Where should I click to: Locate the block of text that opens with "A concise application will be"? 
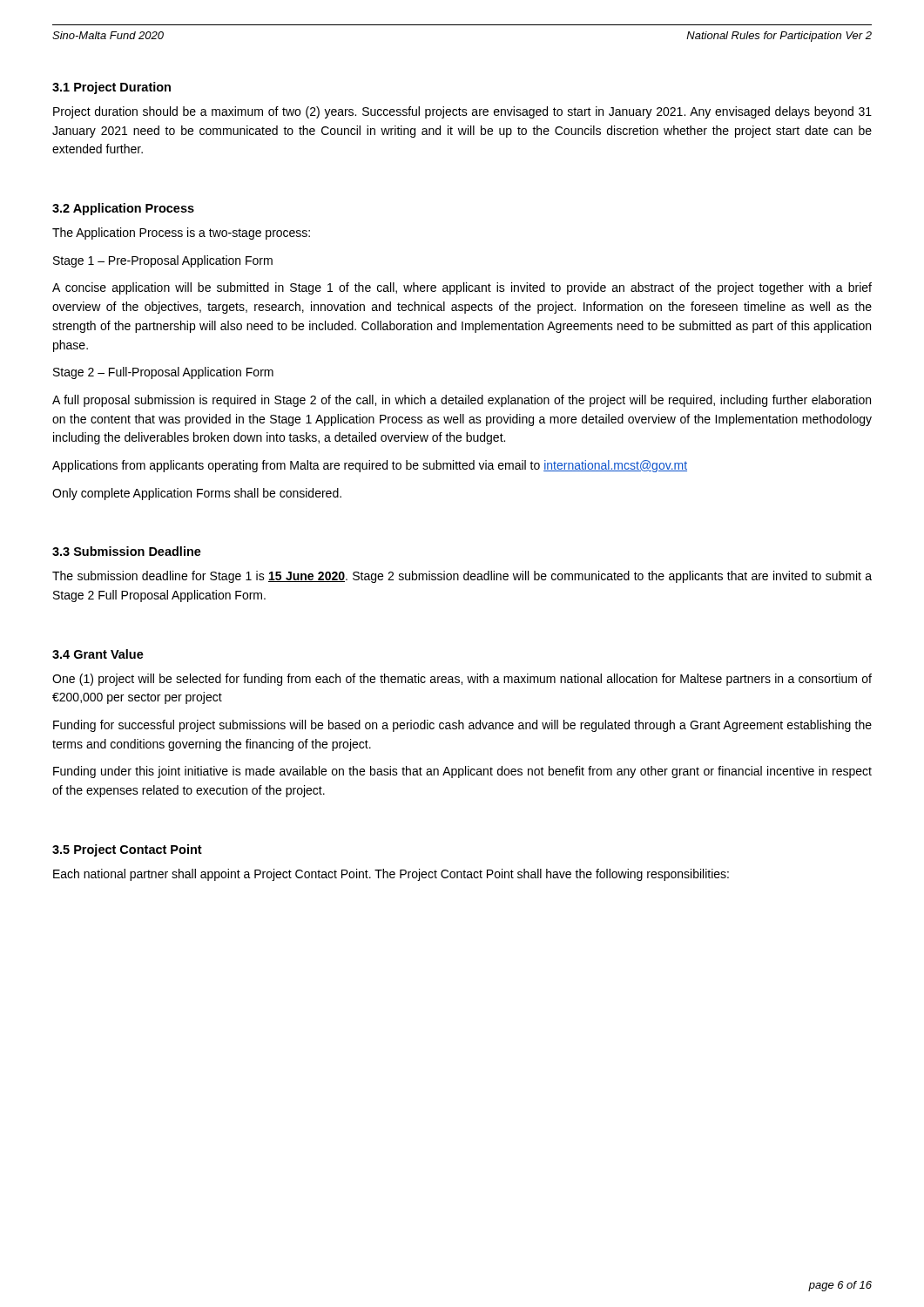[462, 316]
